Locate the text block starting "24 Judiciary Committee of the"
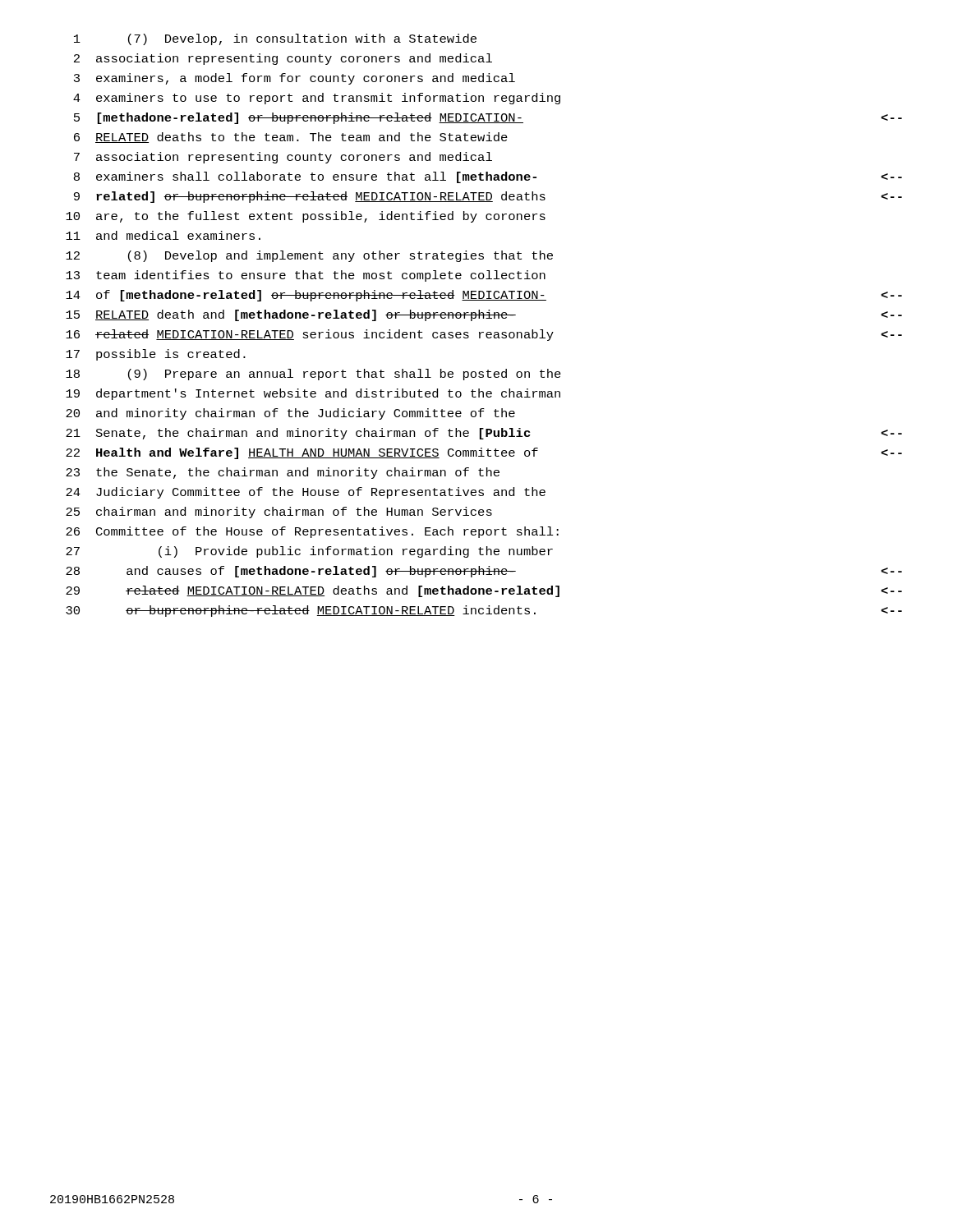 (476, 493)
